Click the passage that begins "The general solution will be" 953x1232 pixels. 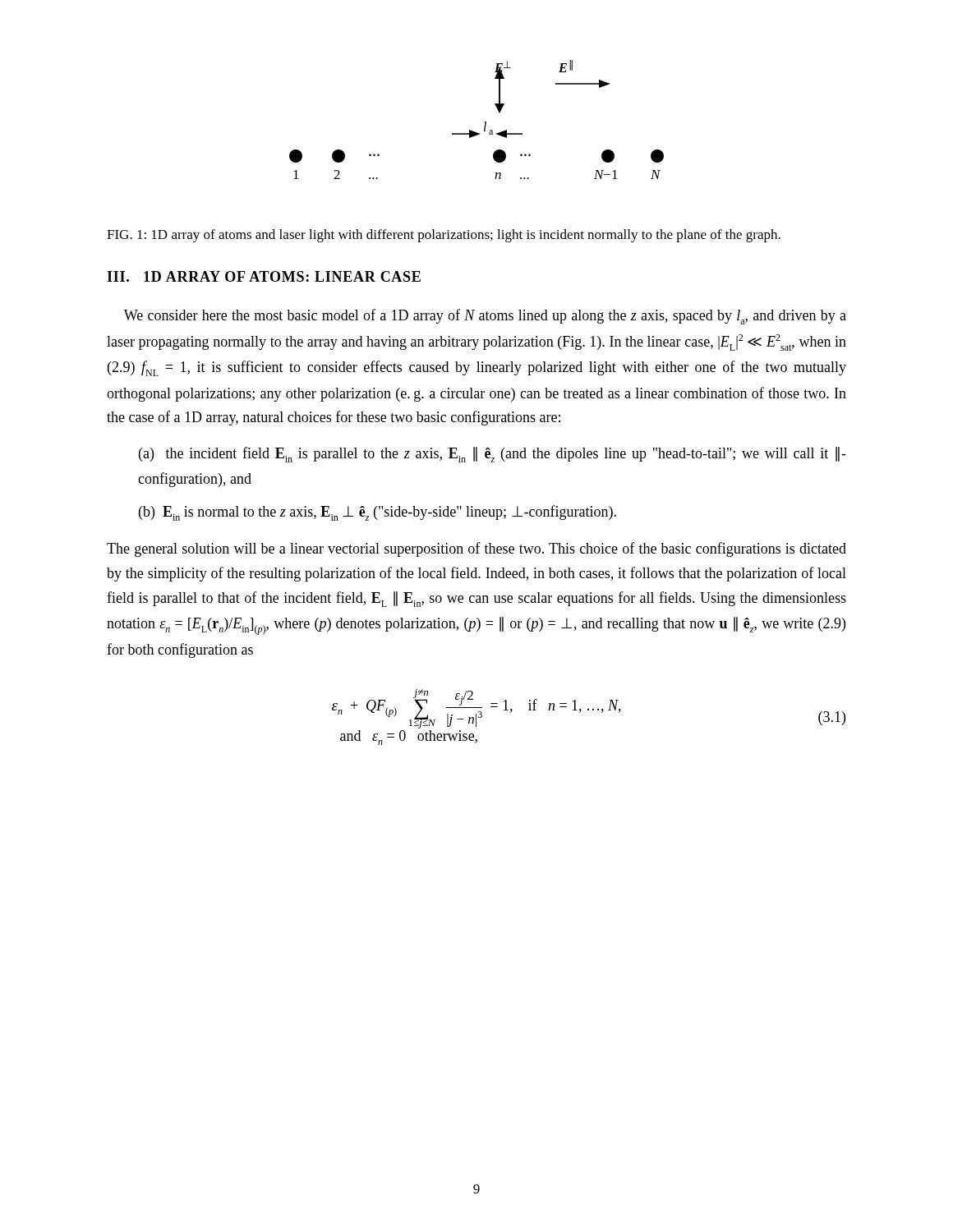[476, 599]
